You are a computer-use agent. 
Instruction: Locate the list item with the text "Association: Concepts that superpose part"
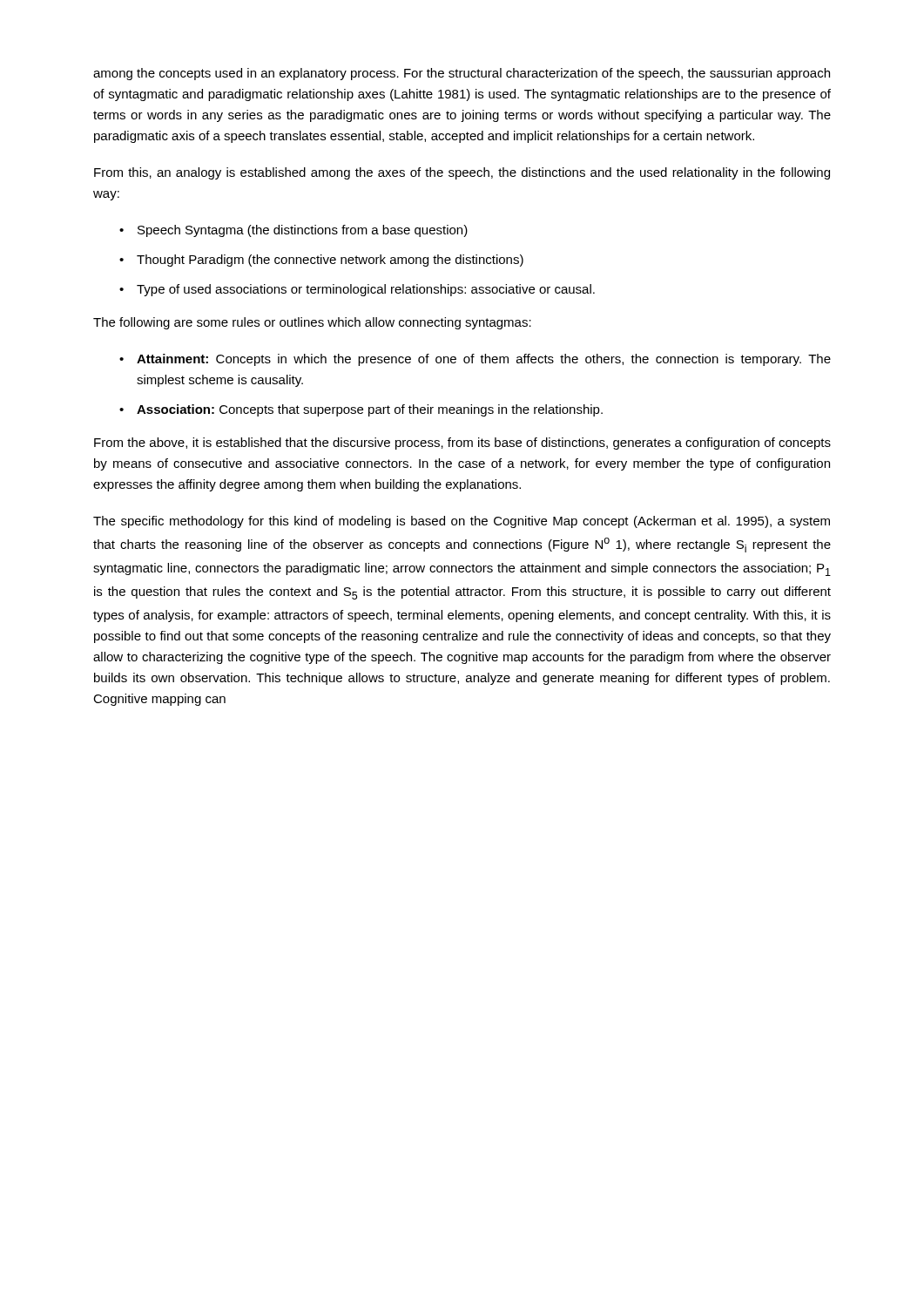(x=370, y=409)
